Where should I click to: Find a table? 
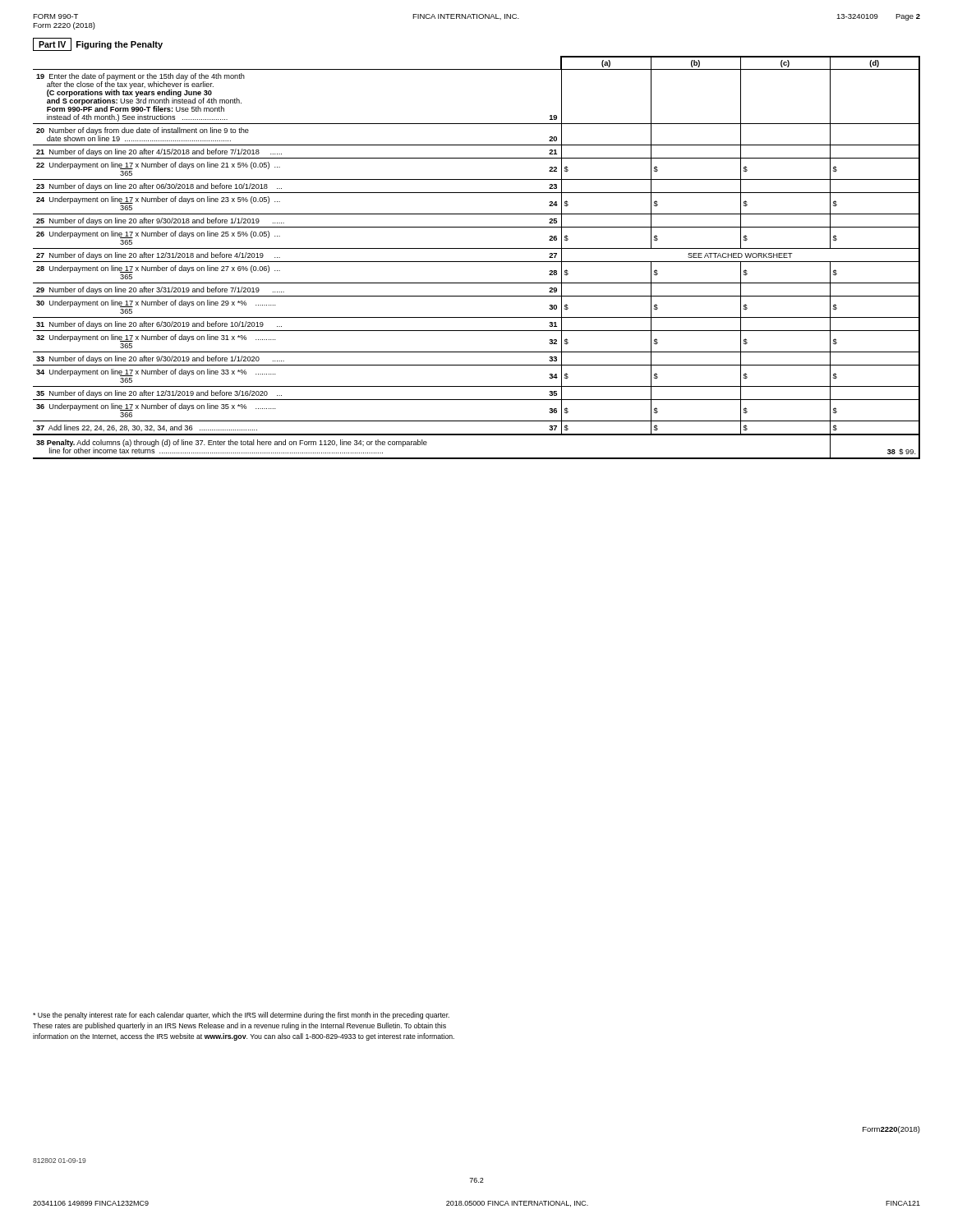coord(476,257)
